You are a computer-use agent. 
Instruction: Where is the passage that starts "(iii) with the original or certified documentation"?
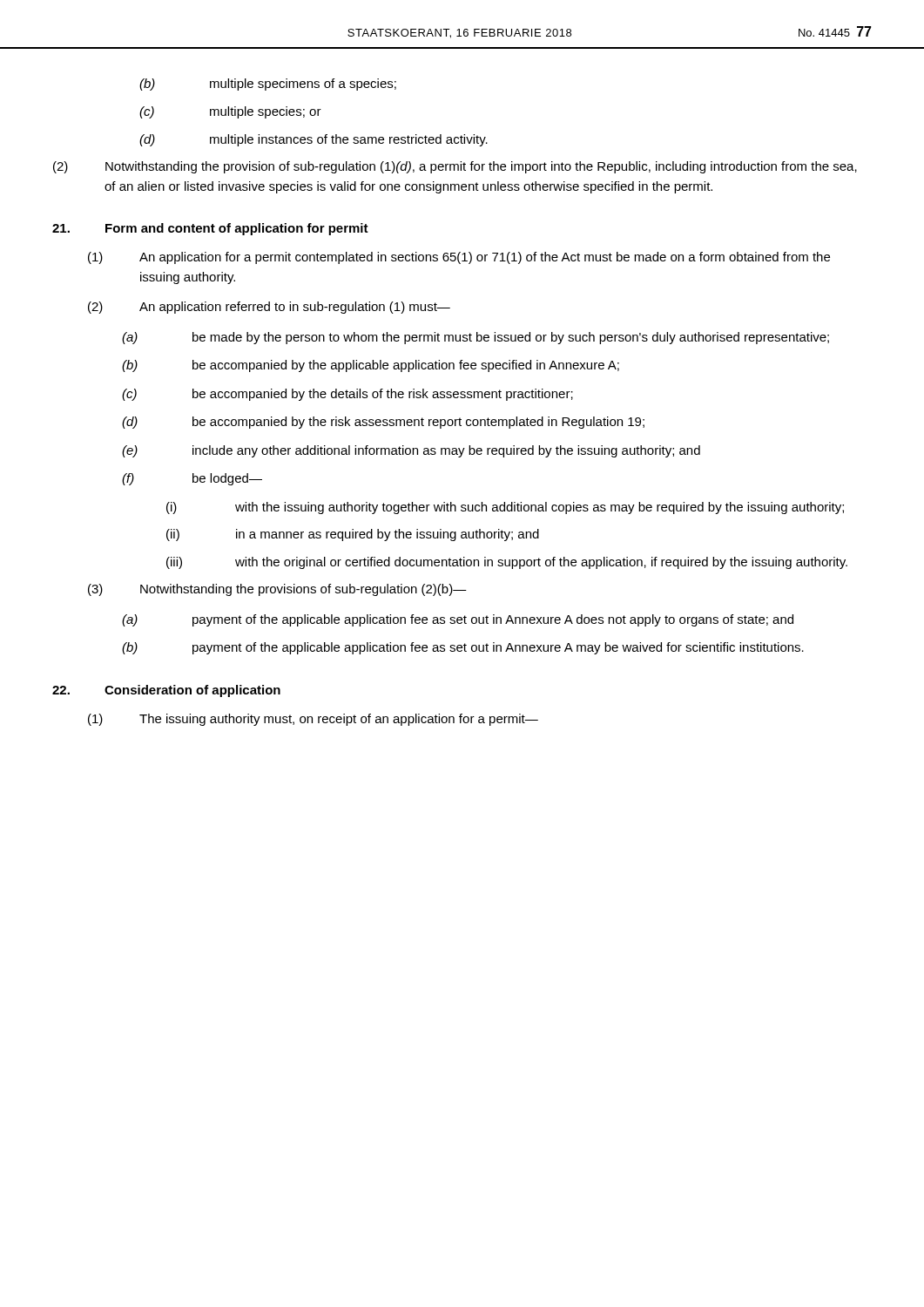coord(462,562)
